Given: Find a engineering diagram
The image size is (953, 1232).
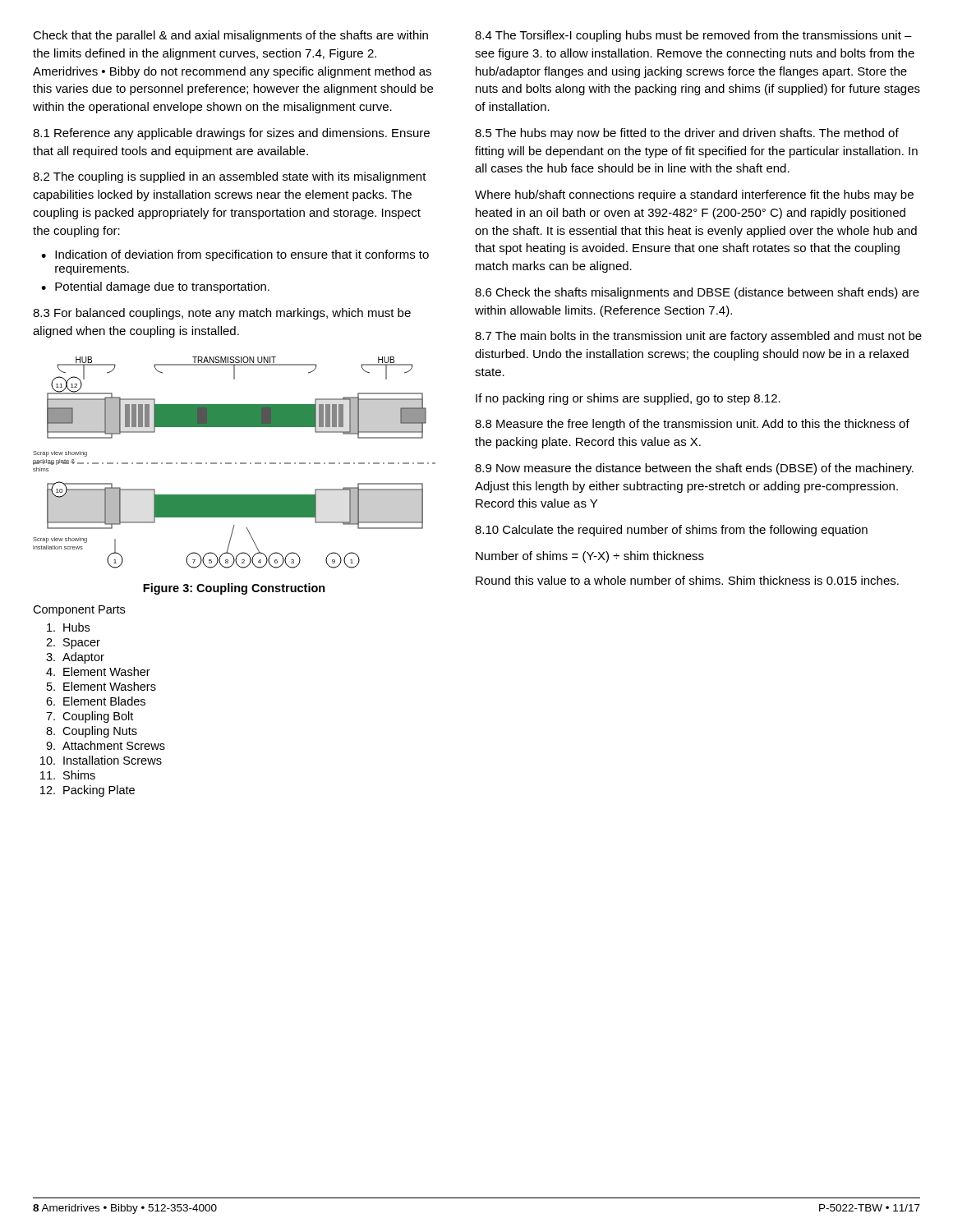Looking at the screenshot, I should click(234, 463).
